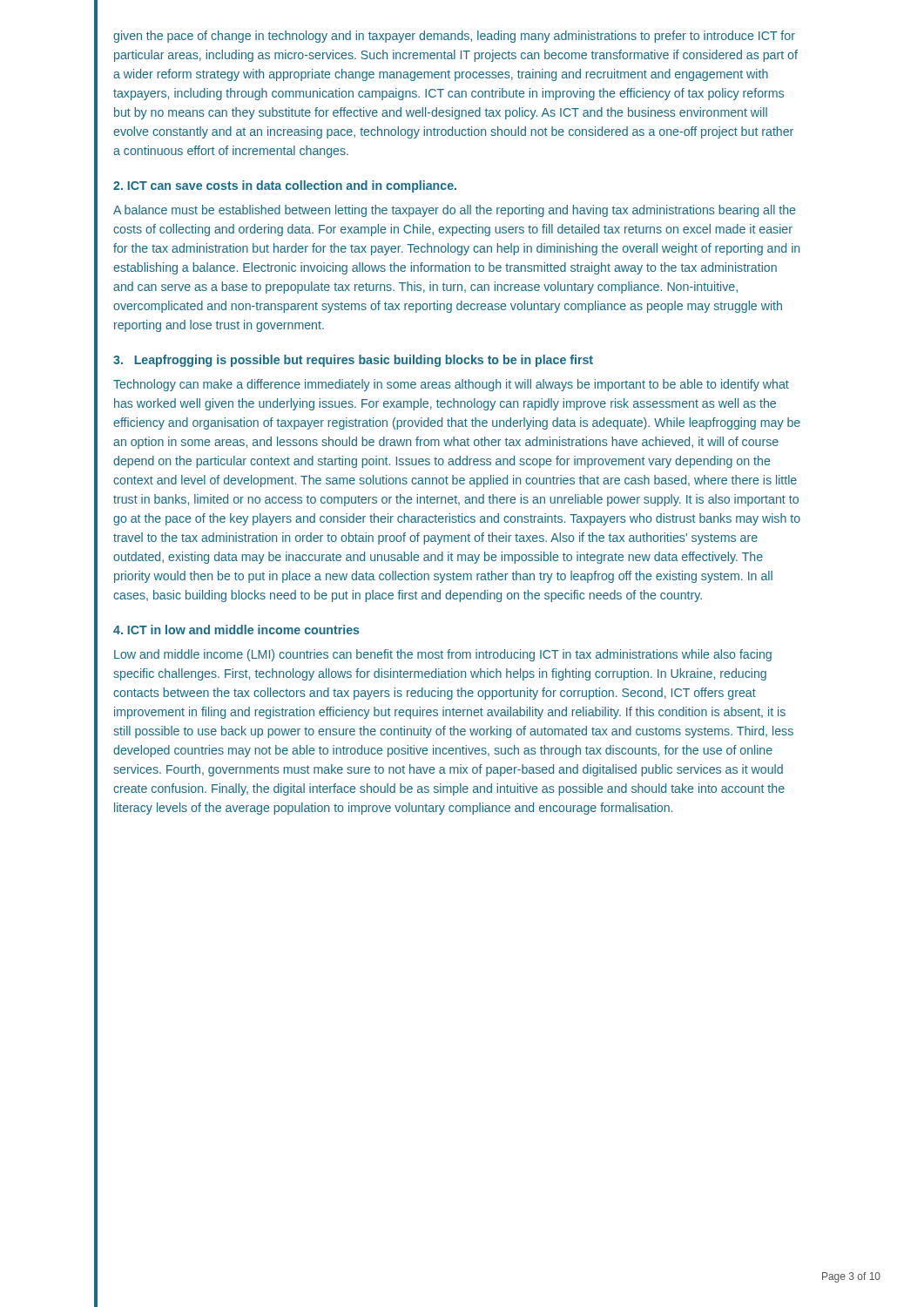Select the section header that reads "3. Leapfrogging is"
This screenshot has width=924, height=1307.
tap(353, 360)
